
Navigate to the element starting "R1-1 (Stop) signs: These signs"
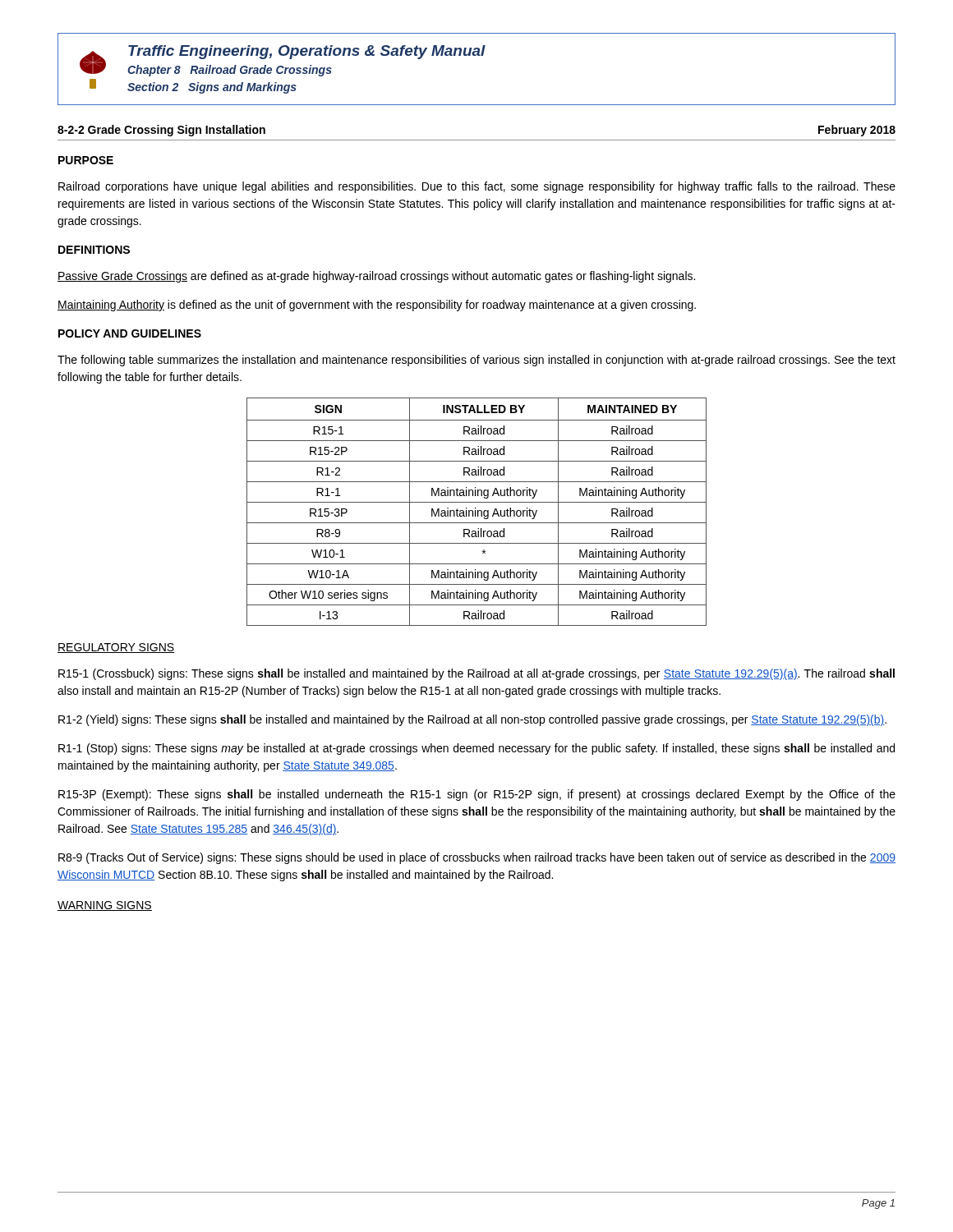tap(476, 757)
